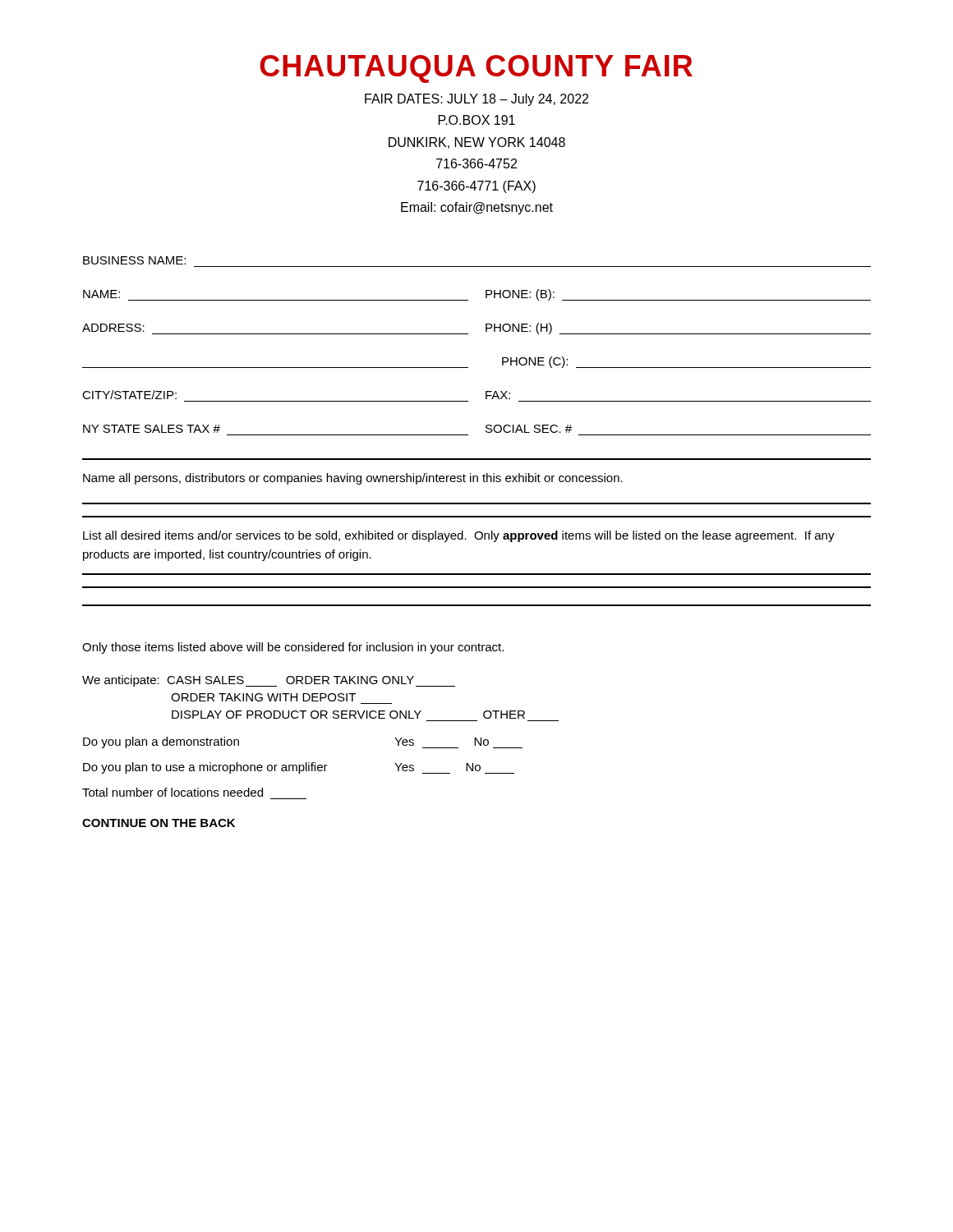Find the text starting "Do you plan to"
This screenshot has height=1232, width=953.
[x=298, y=767]
